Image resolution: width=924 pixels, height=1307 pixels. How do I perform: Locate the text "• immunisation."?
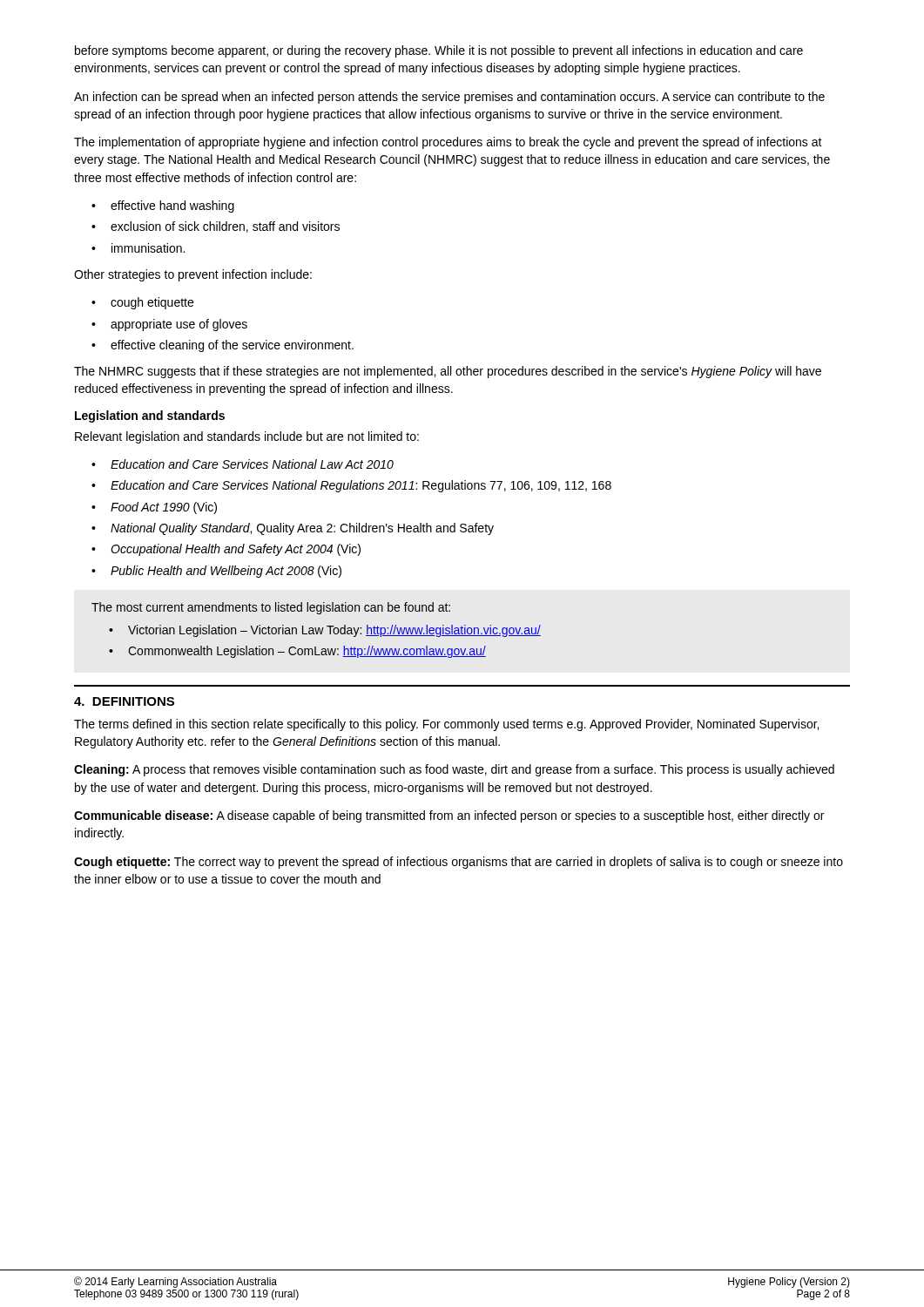click(x=138, y=248)
